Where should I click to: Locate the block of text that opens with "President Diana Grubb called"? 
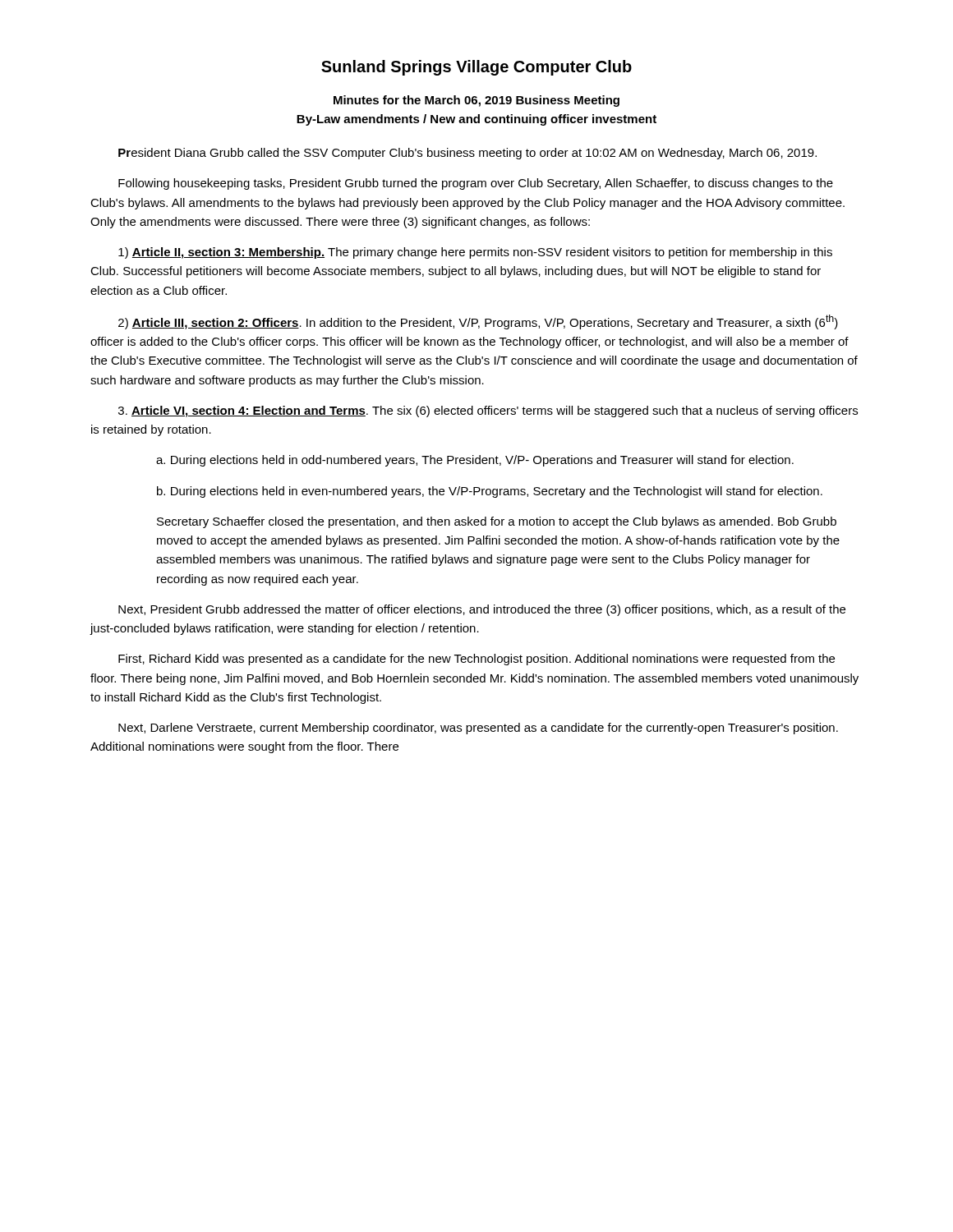[x=476, y=152]
